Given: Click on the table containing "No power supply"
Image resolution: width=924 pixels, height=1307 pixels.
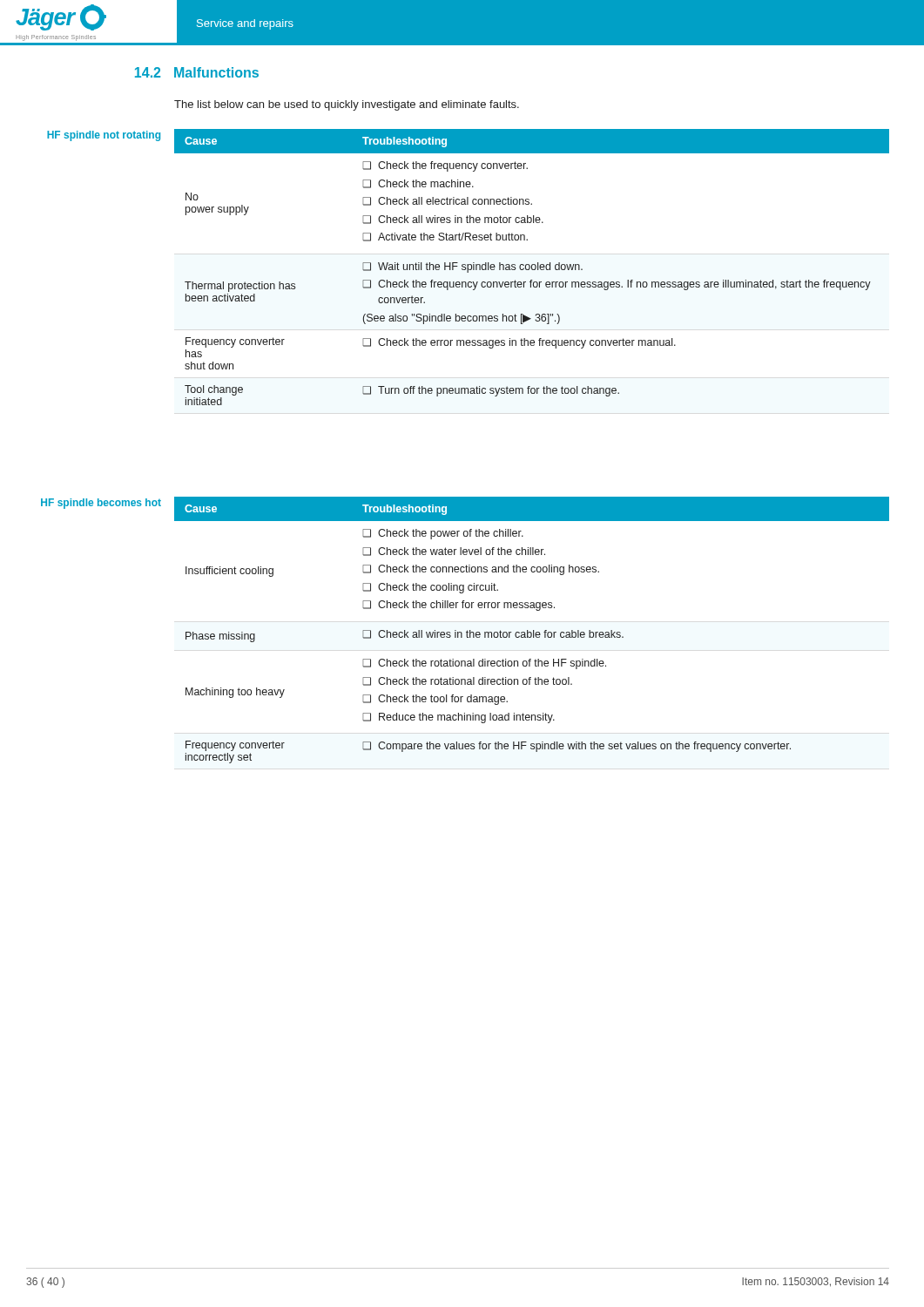Looking at the screenshot, I should click(x=532, y=271).
